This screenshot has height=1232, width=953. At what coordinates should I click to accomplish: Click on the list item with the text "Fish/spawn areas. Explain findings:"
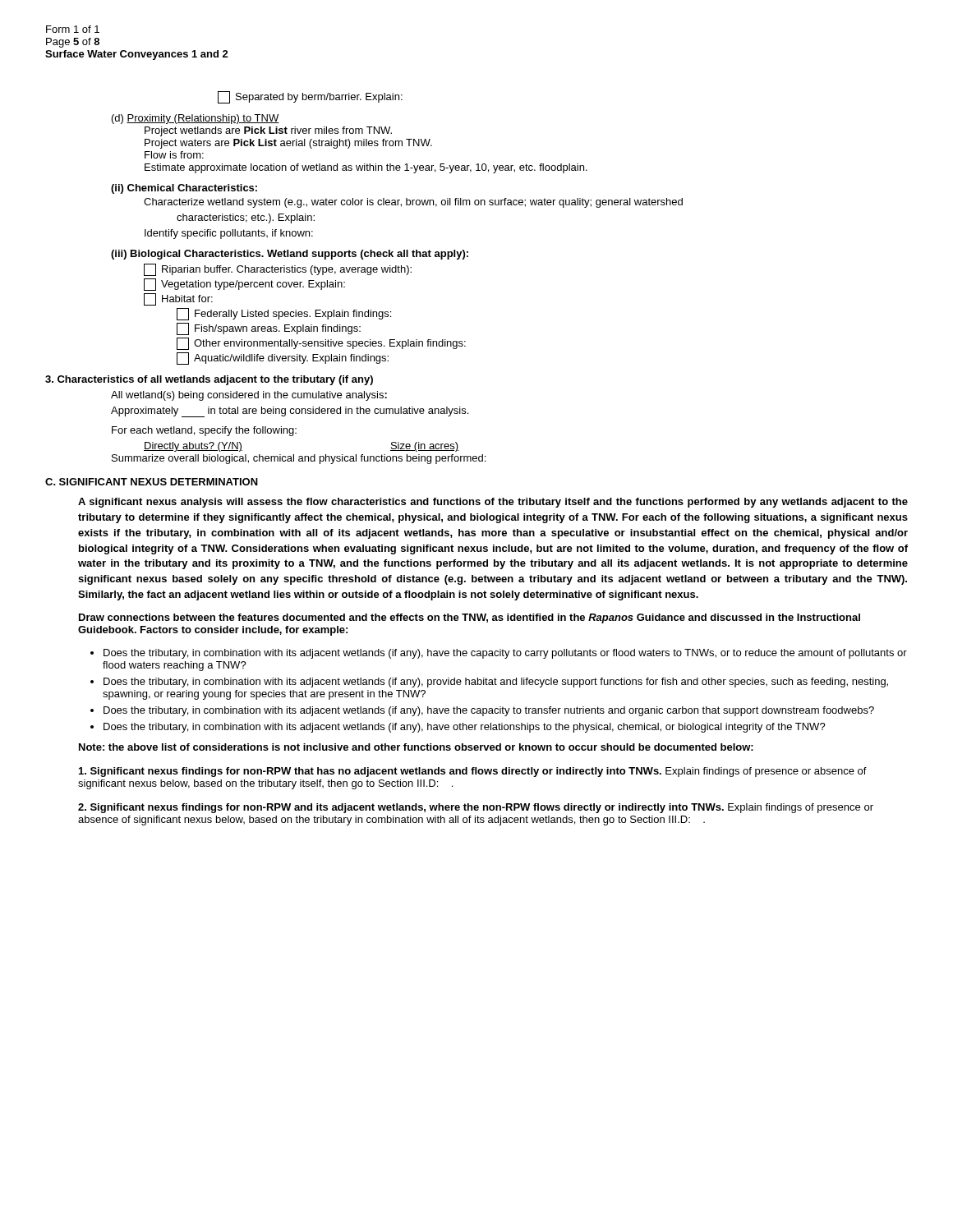[x=269, y=329]
